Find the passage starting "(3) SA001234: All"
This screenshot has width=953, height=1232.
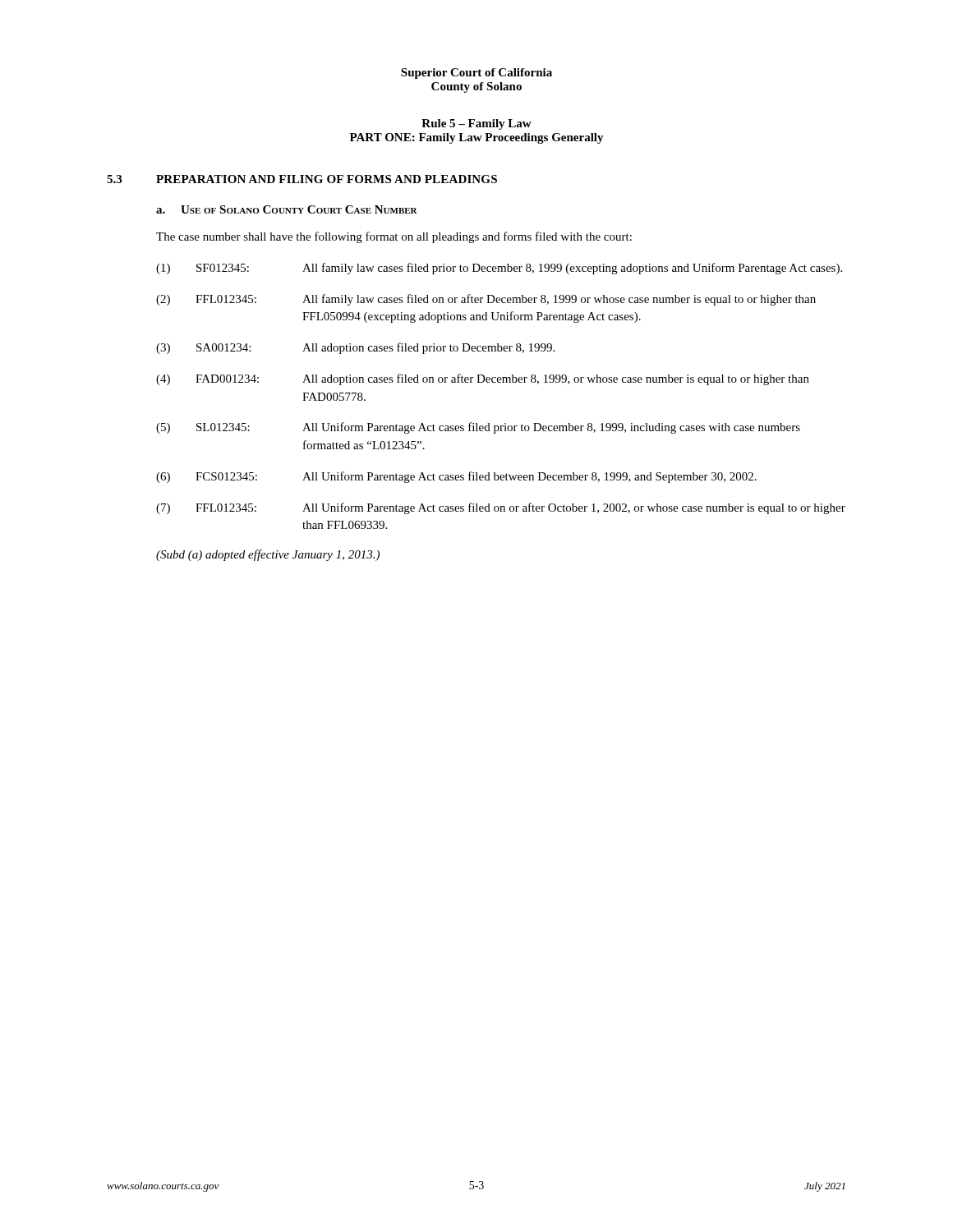click(x=501, y=348)
